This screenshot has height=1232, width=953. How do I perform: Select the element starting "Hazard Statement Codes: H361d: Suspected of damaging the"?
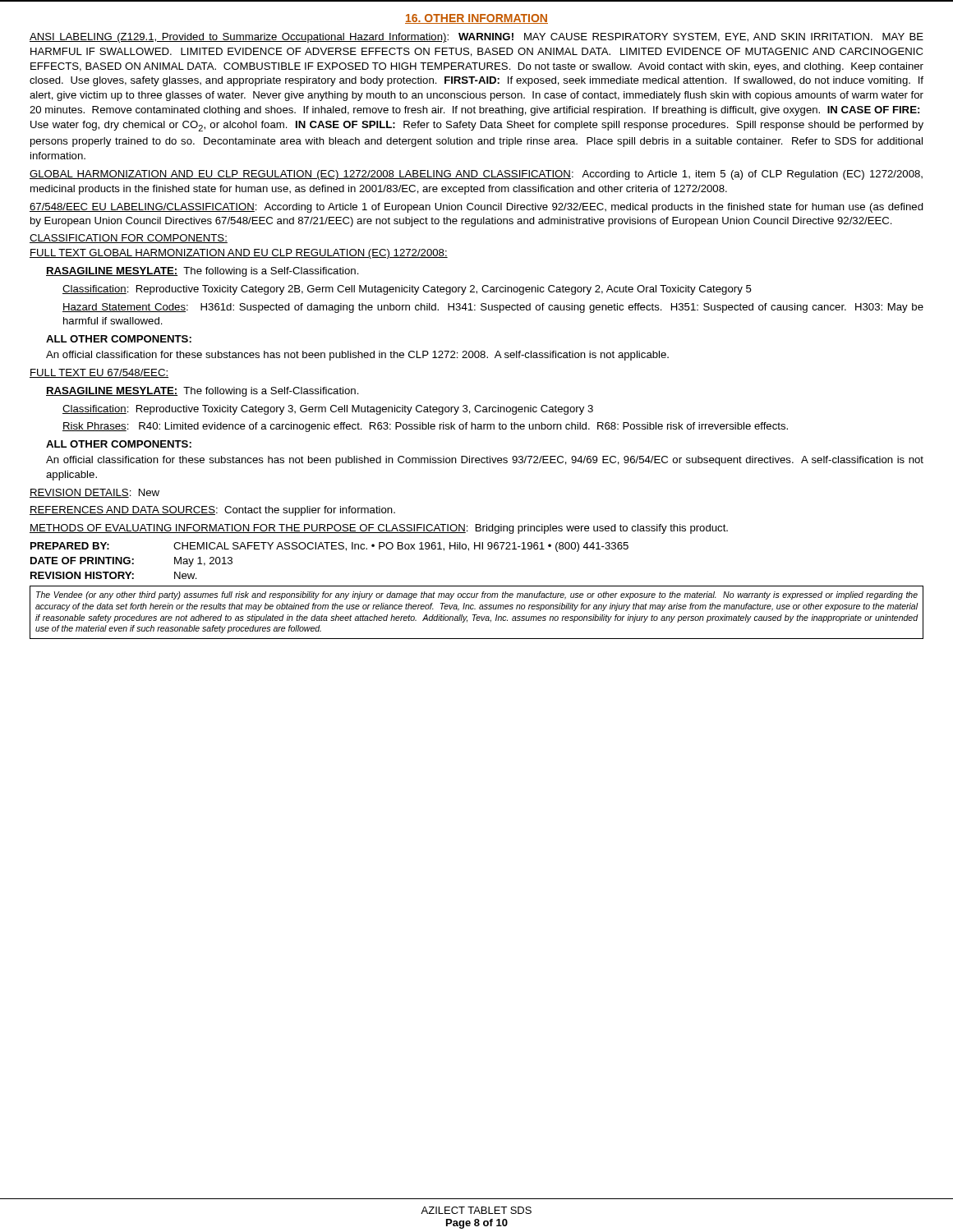point(493,314)
